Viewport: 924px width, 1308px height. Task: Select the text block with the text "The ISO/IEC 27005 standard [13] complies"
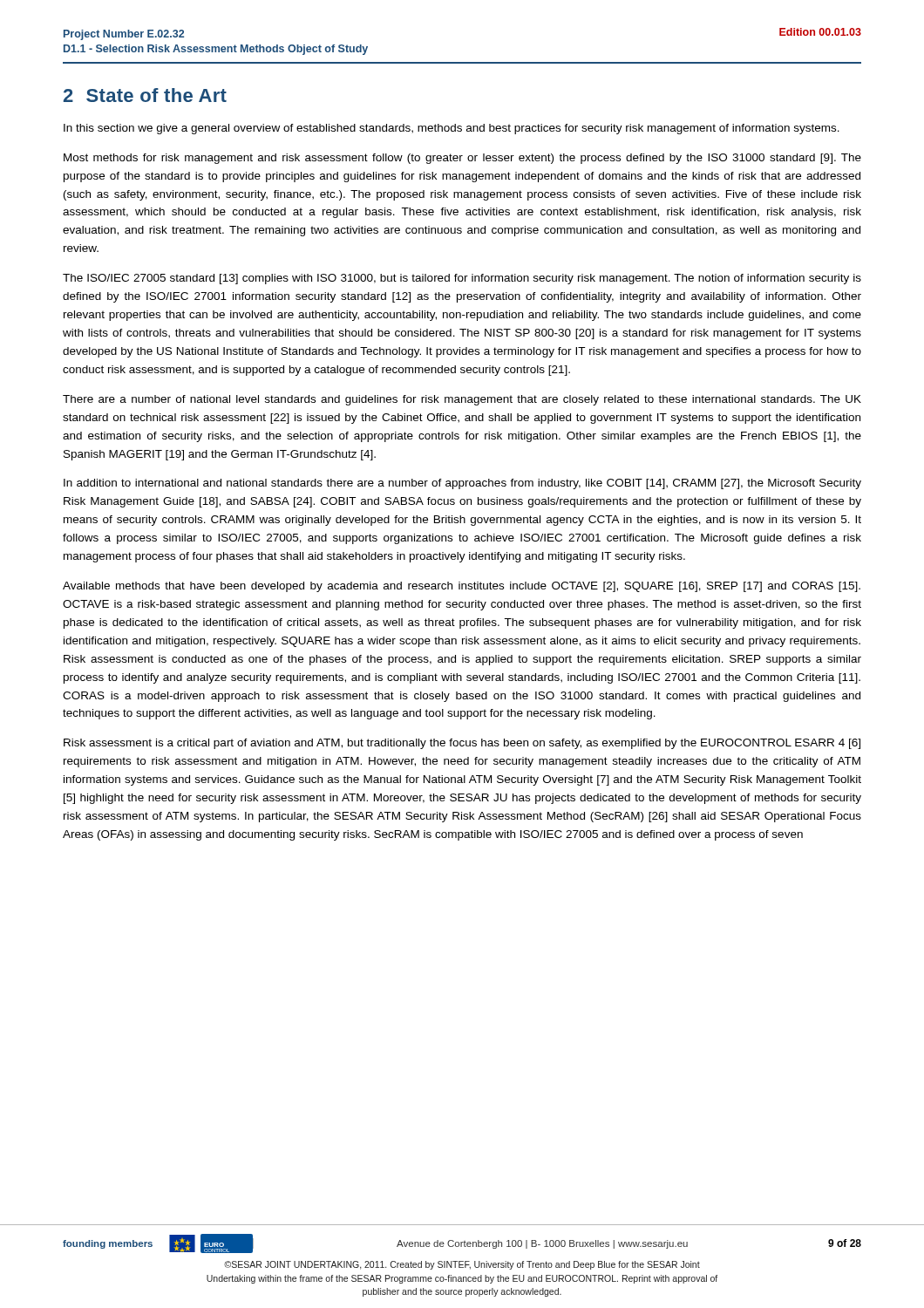pos(462,324)
